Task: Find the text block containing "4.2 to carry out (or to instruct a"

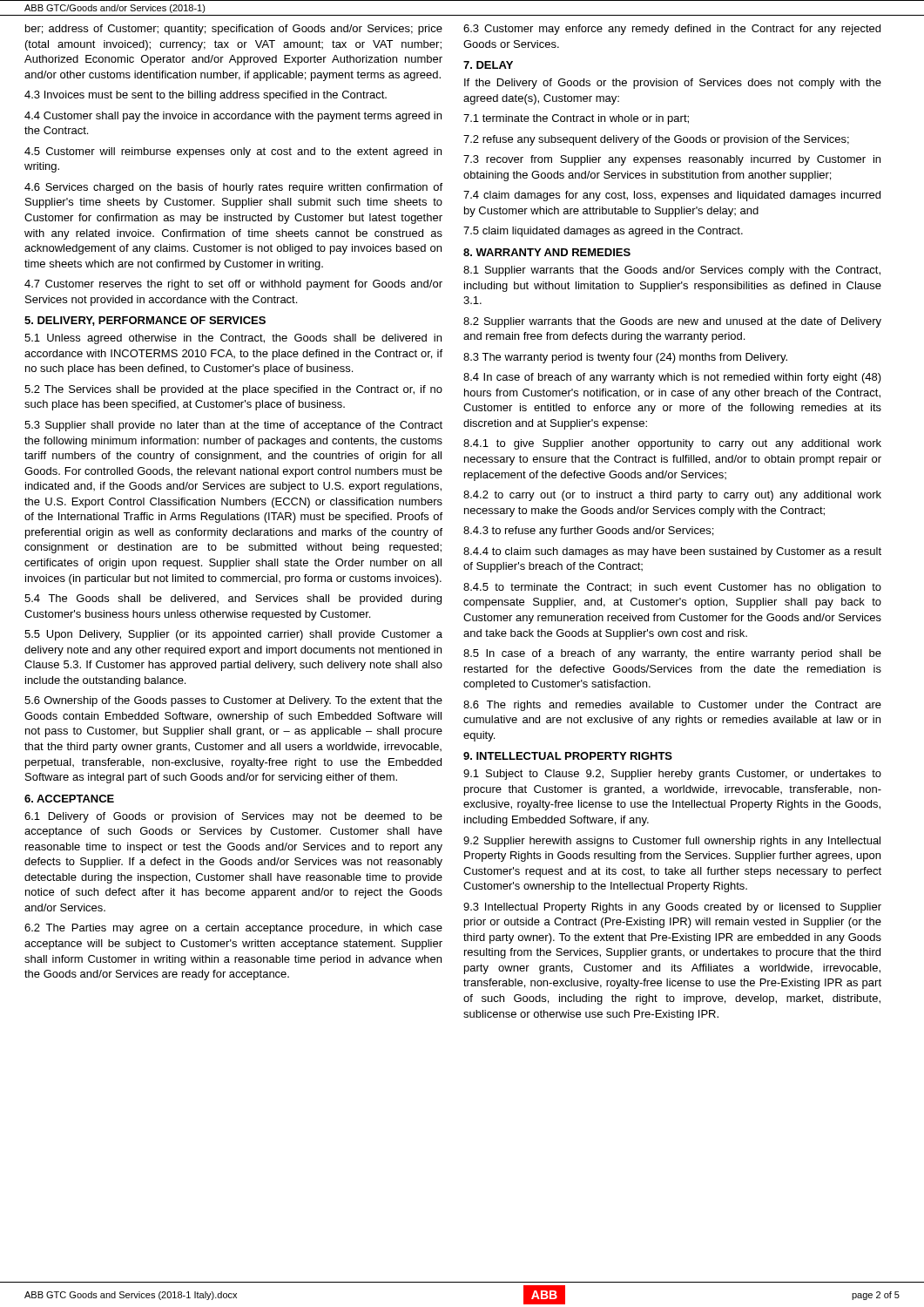Action: click(672, 502)
